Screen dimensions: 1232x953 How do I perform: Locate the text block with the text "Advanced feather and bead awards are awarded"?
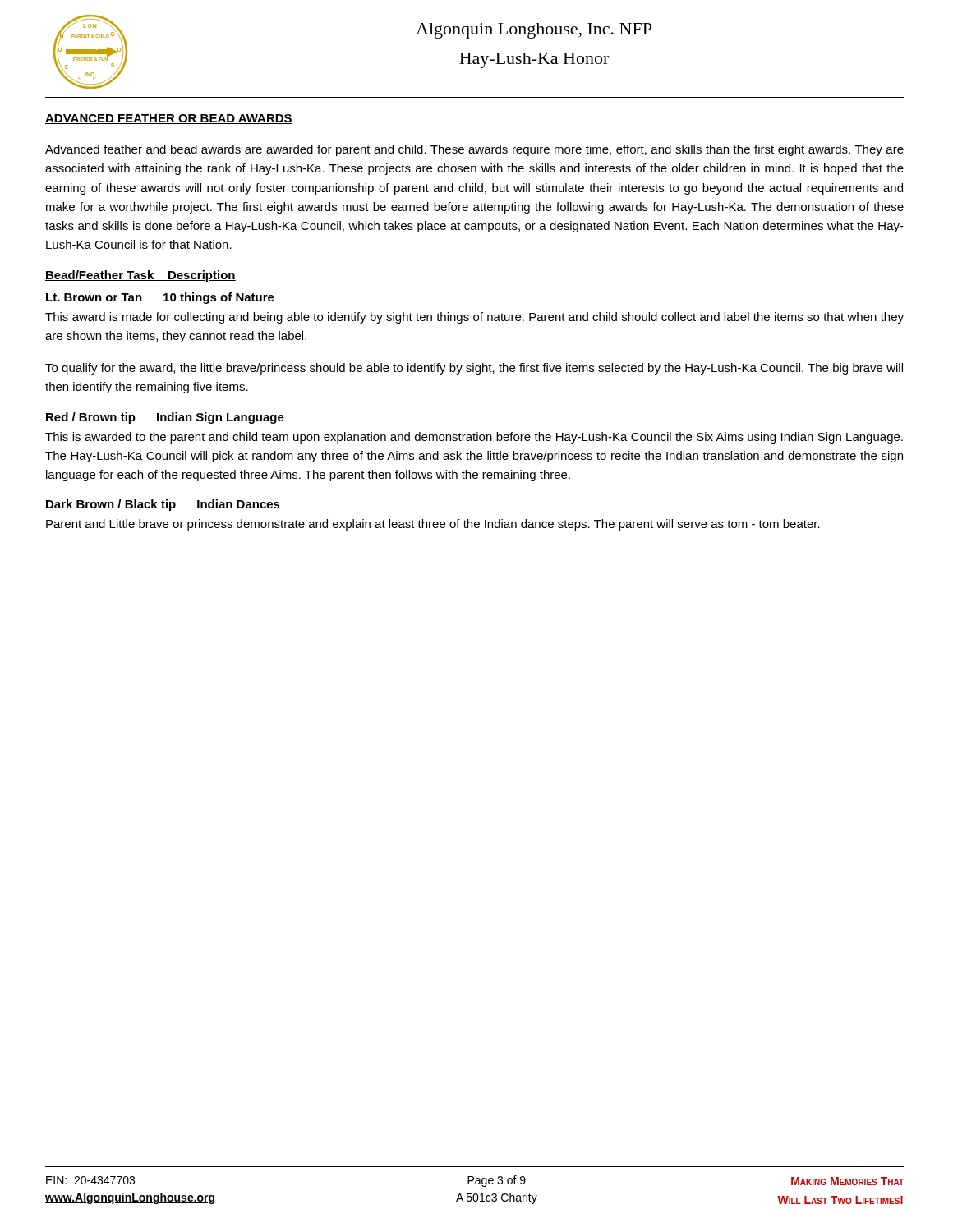point(474,197)
